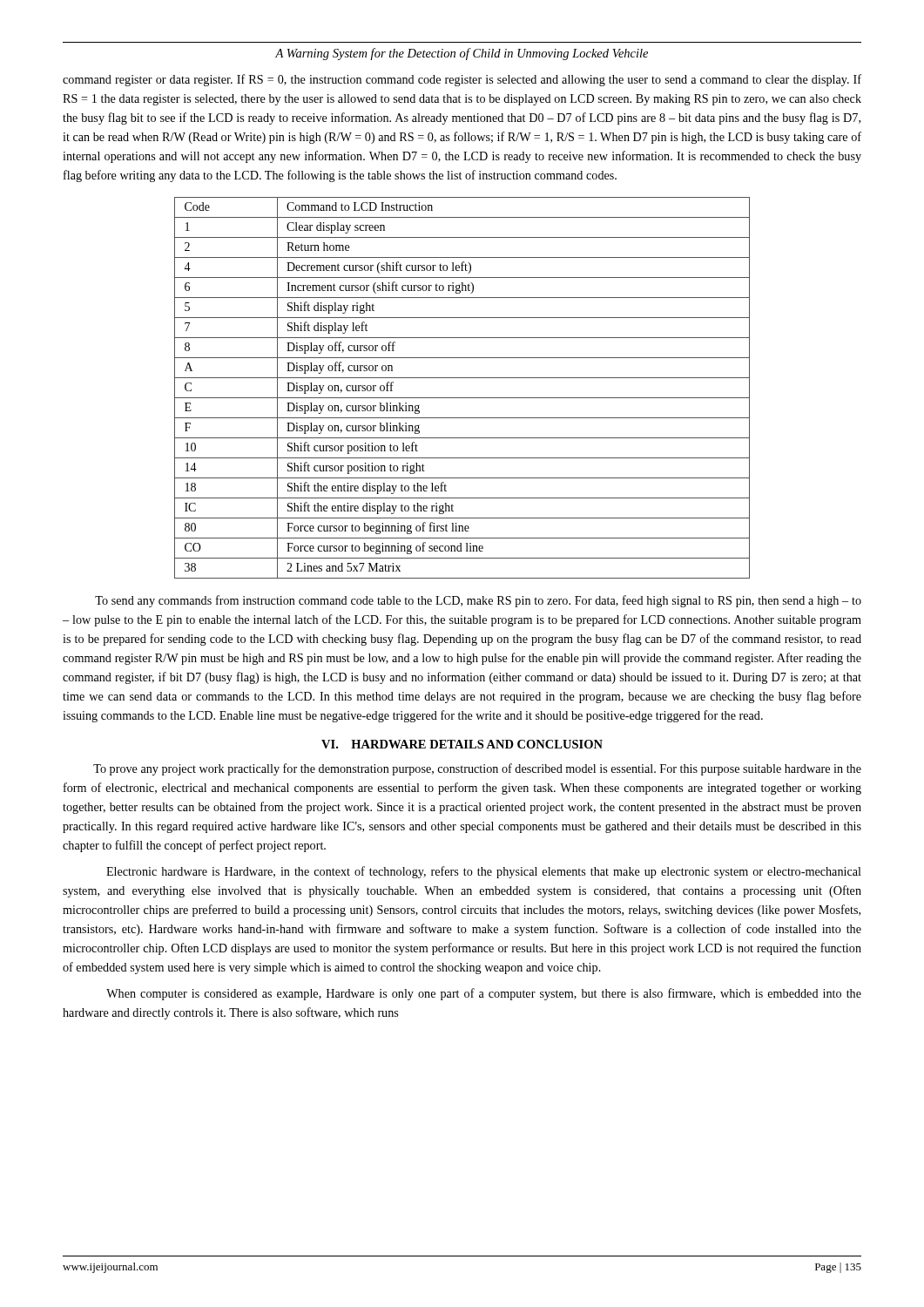This screenshot has height=1307, width=924.
Task: Locate the element starting "command register or data register. If RS ="
Action: (462, 127)
